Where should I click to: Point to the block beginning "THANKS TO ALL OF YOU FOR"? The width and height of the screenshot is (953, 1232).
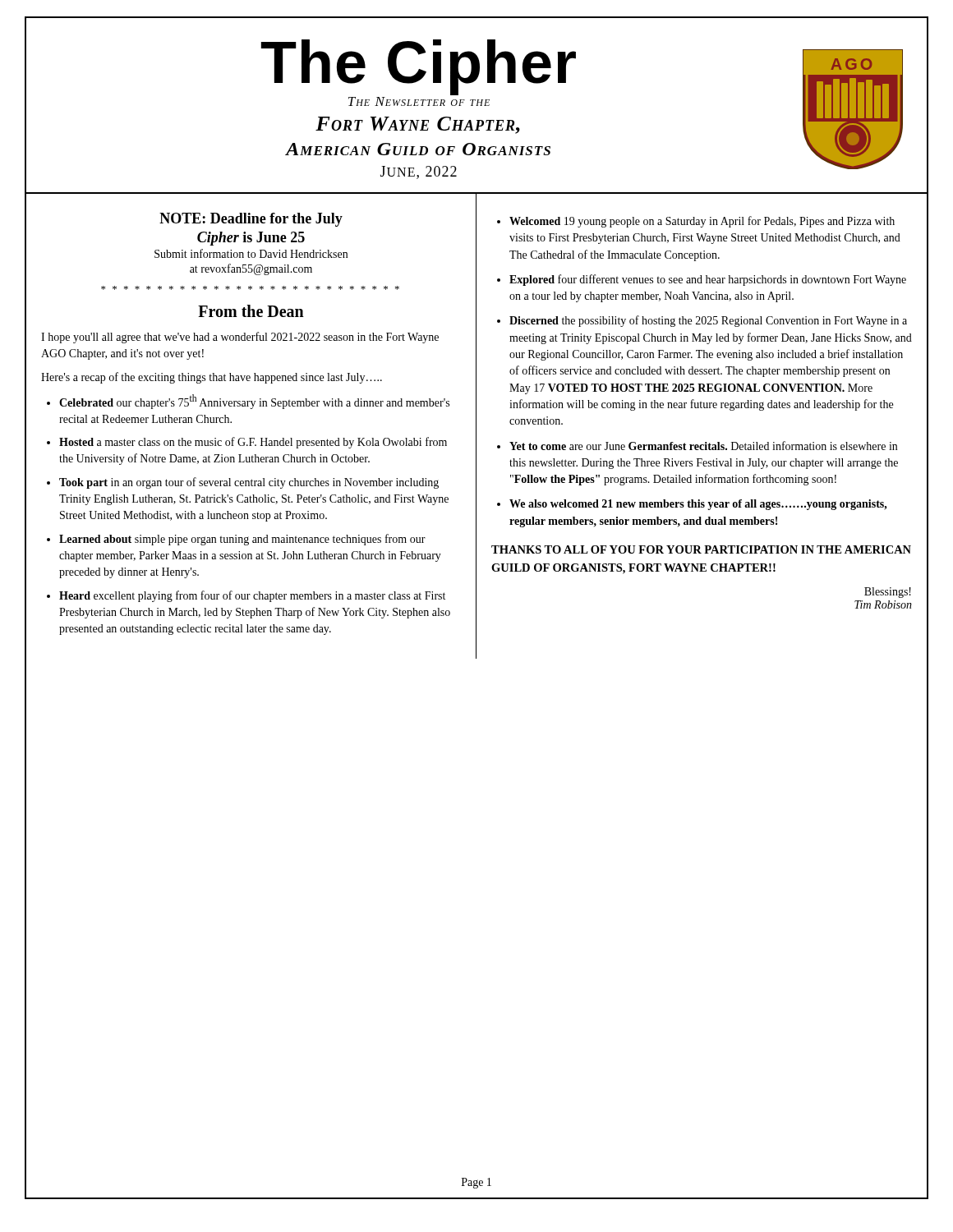pyautogui.click(x=701, y=558)
